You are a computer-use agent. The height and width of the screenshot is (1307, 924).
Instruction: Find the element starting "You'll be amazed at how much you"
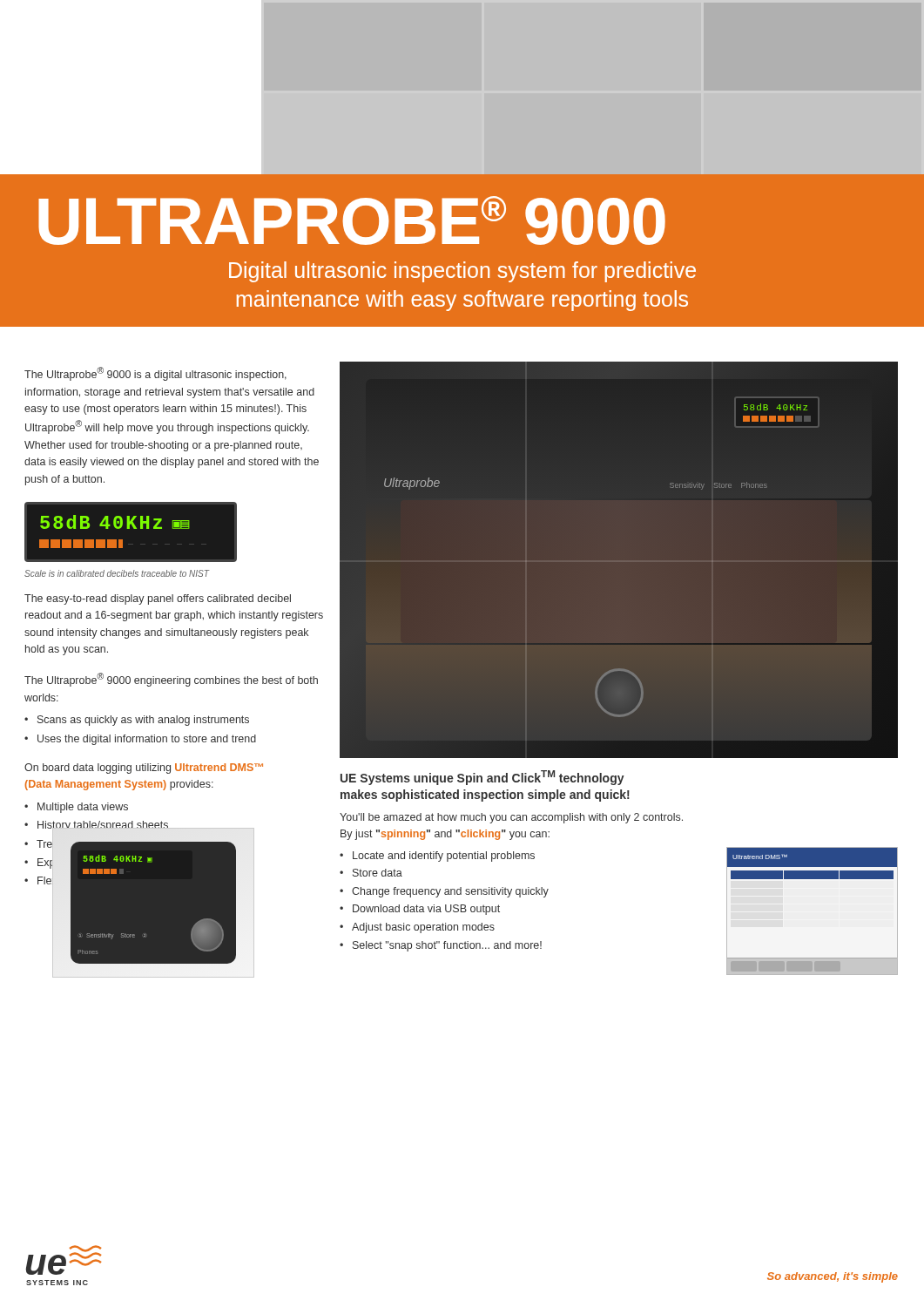point(512,826)
